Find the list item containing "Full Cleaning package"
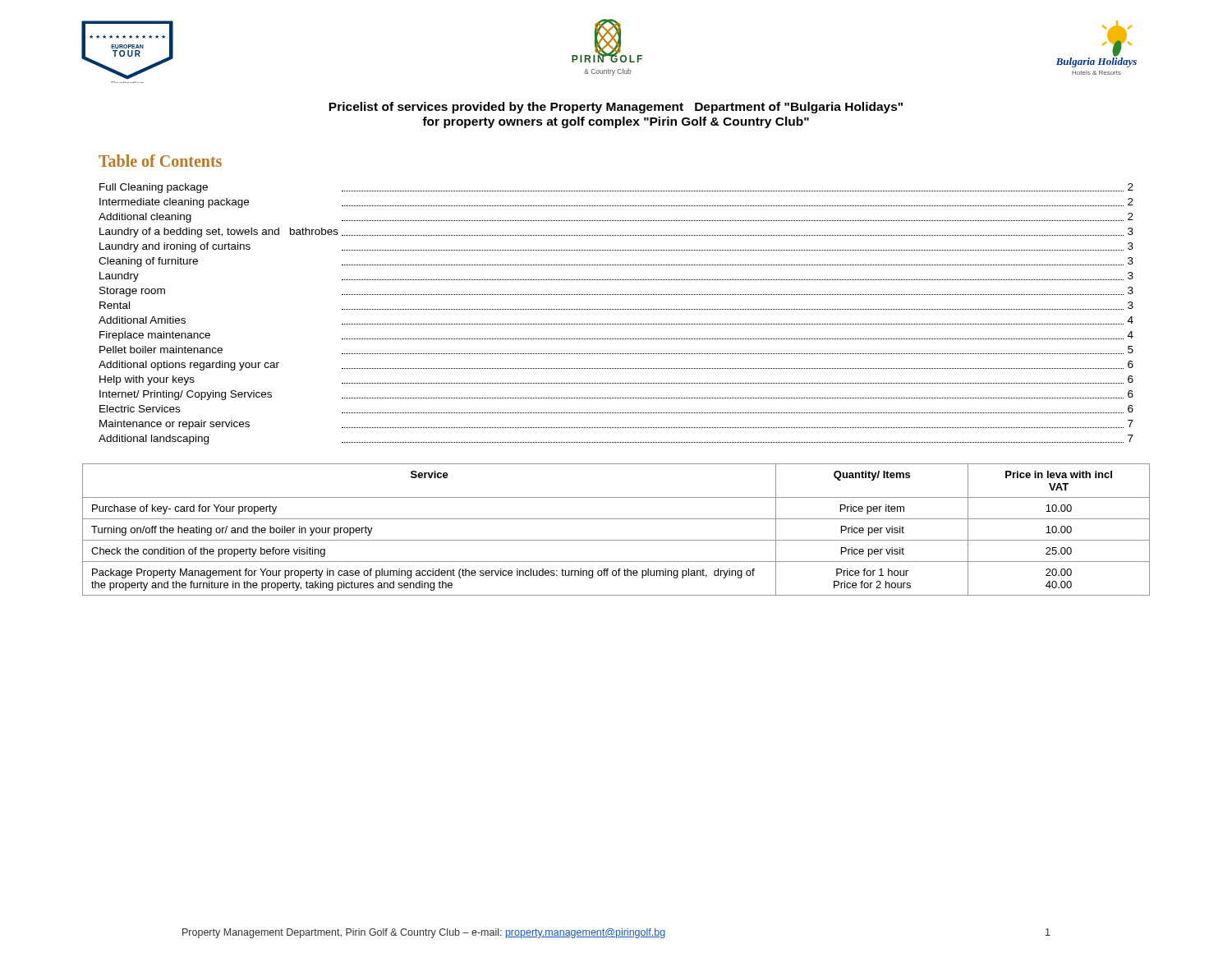 pyautogui.click(x=616, y=186)
